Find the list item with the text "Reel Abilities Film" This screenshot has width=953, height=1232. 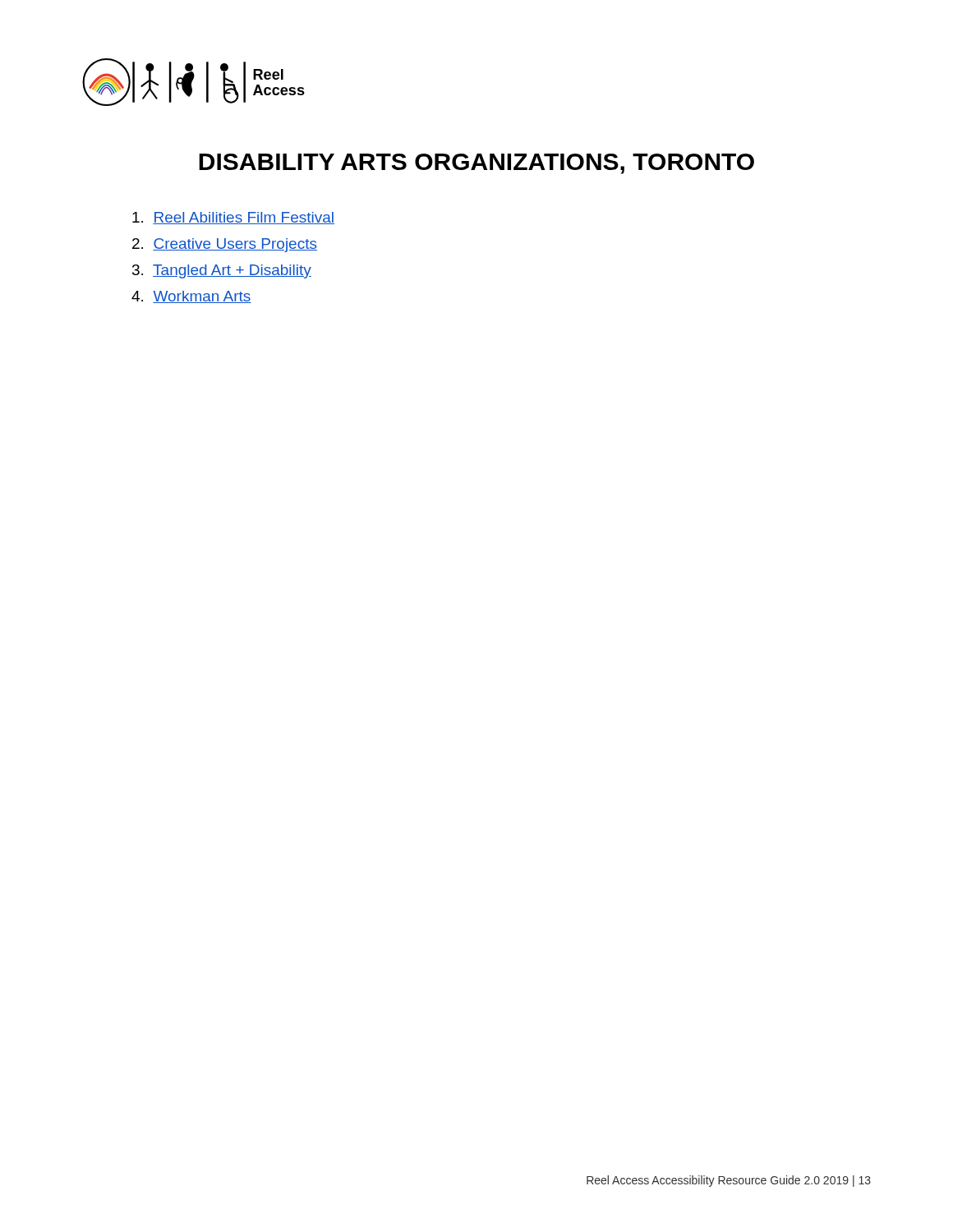coord(233,217)
